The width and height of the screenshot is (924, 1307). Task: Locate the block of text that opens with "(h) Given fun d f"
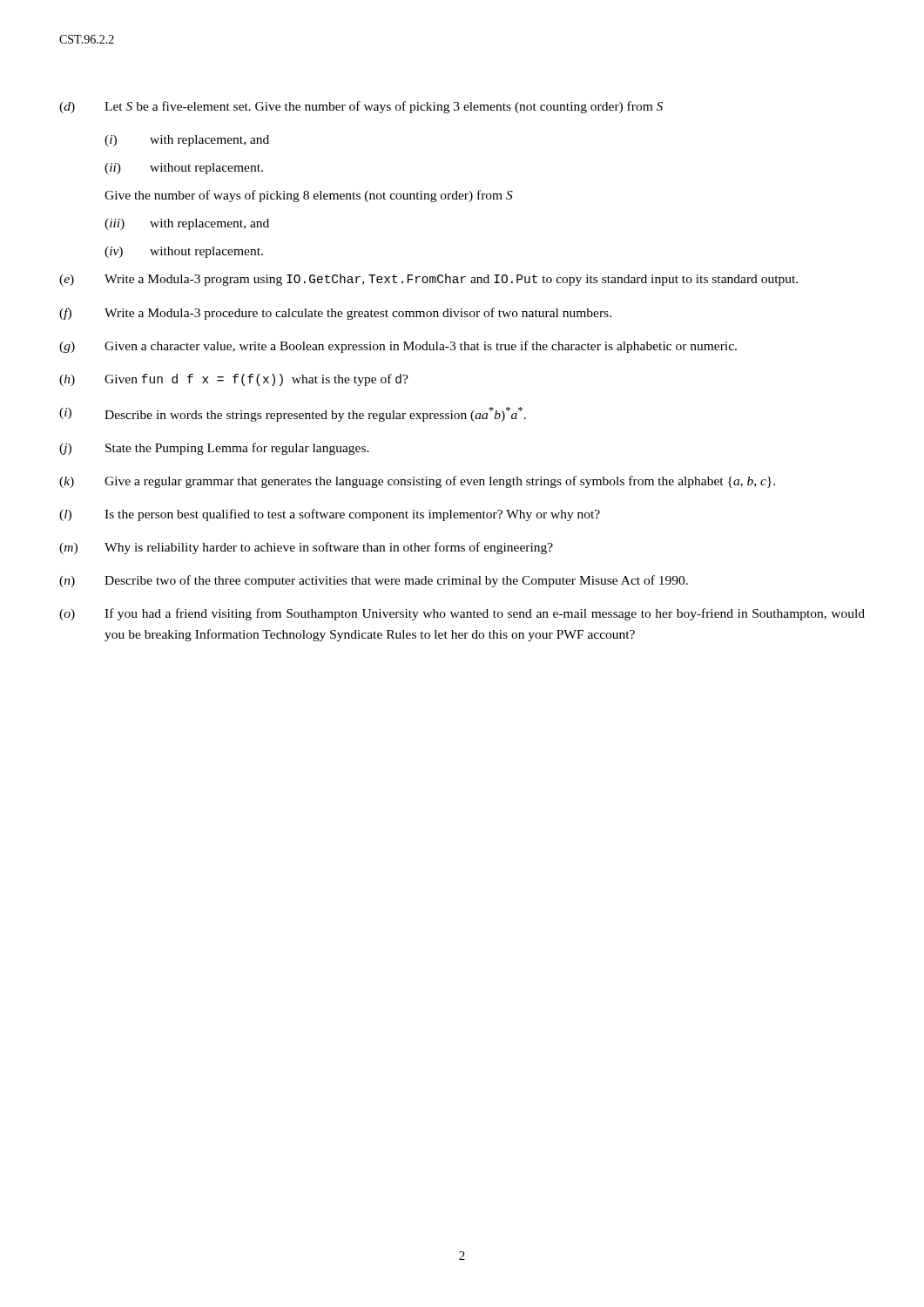pos(234,380)
